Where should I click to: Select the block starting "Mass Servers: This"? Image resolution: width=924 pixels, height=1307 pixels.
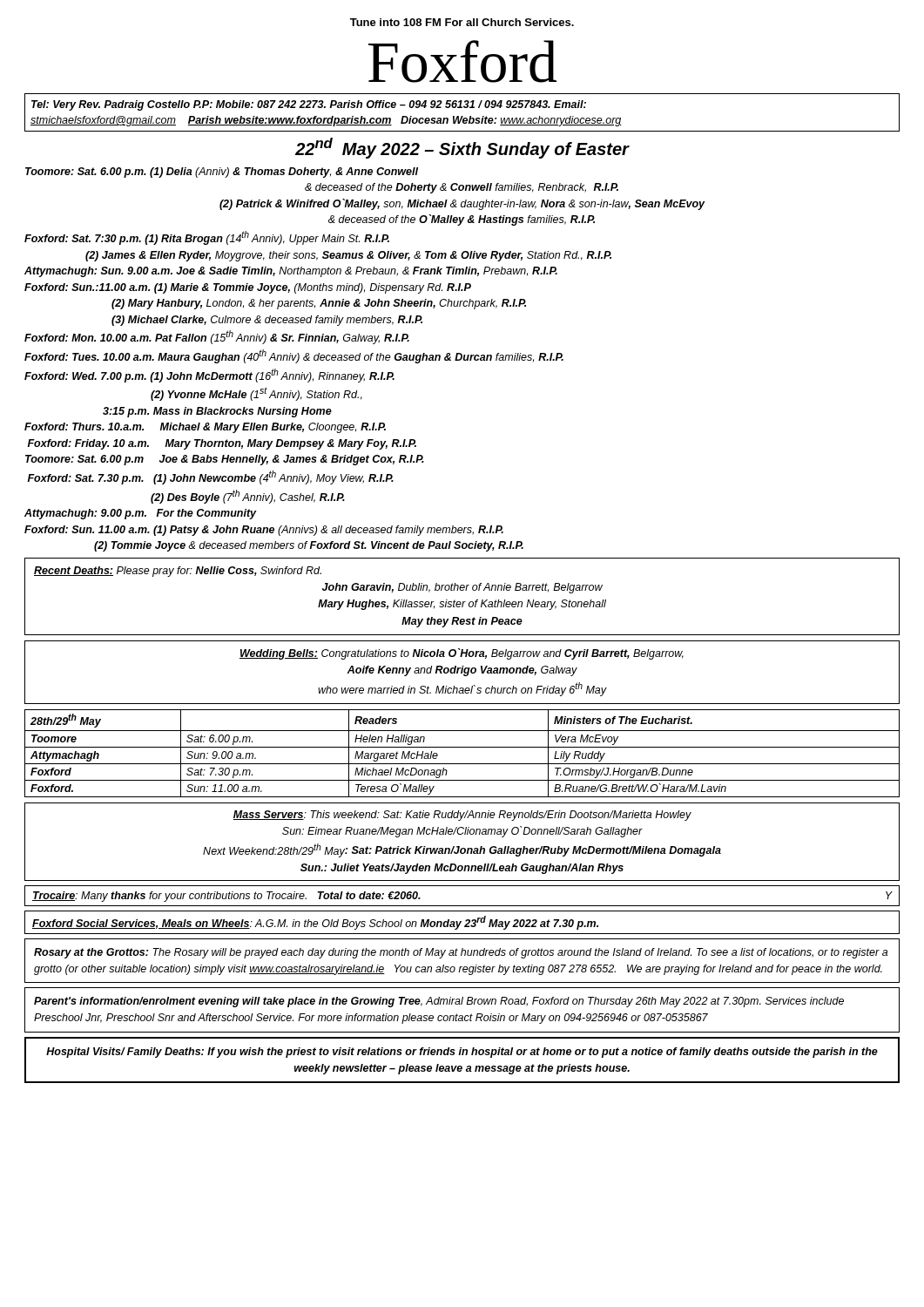462,842
